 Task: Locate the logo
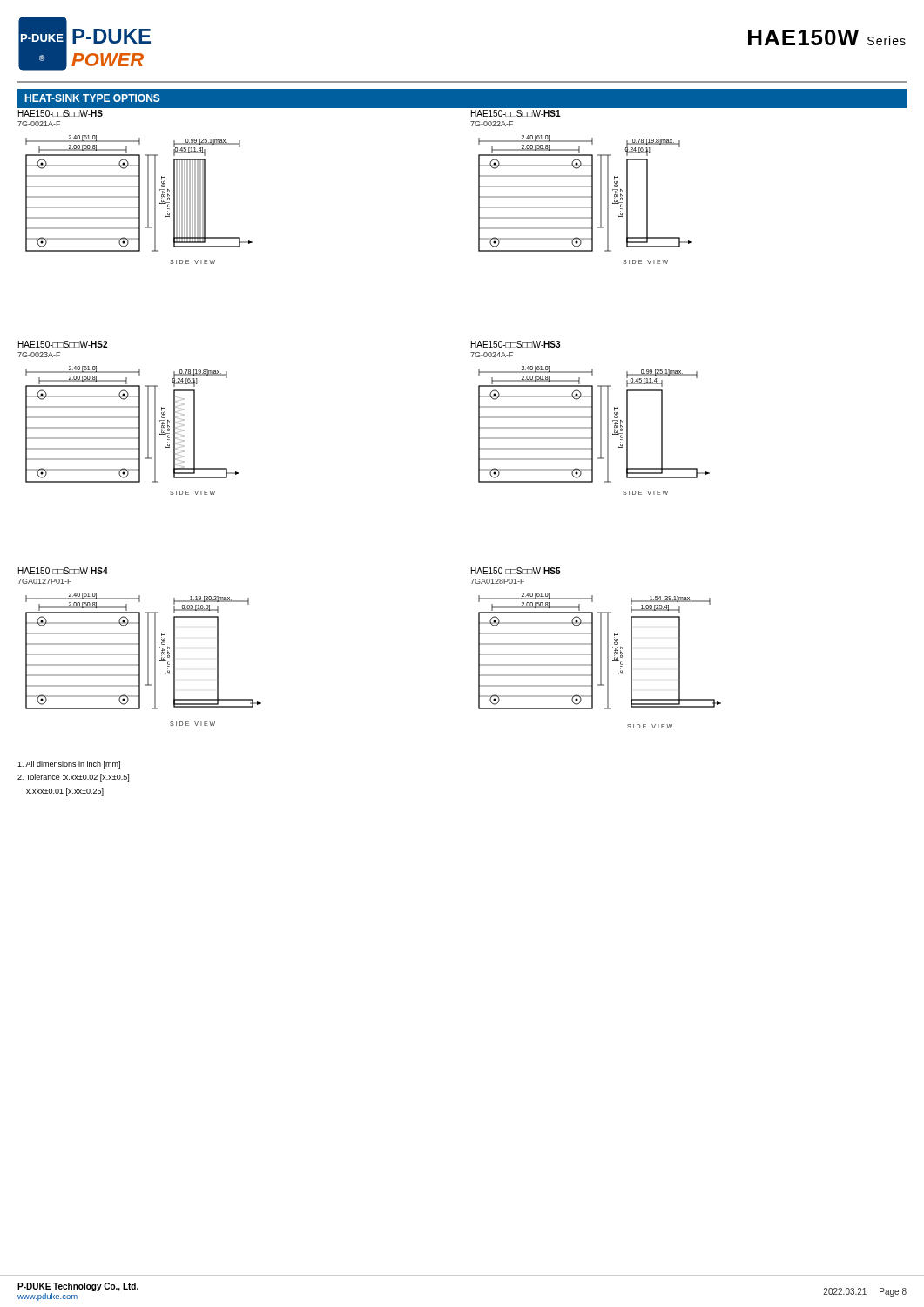pos(109,45)
